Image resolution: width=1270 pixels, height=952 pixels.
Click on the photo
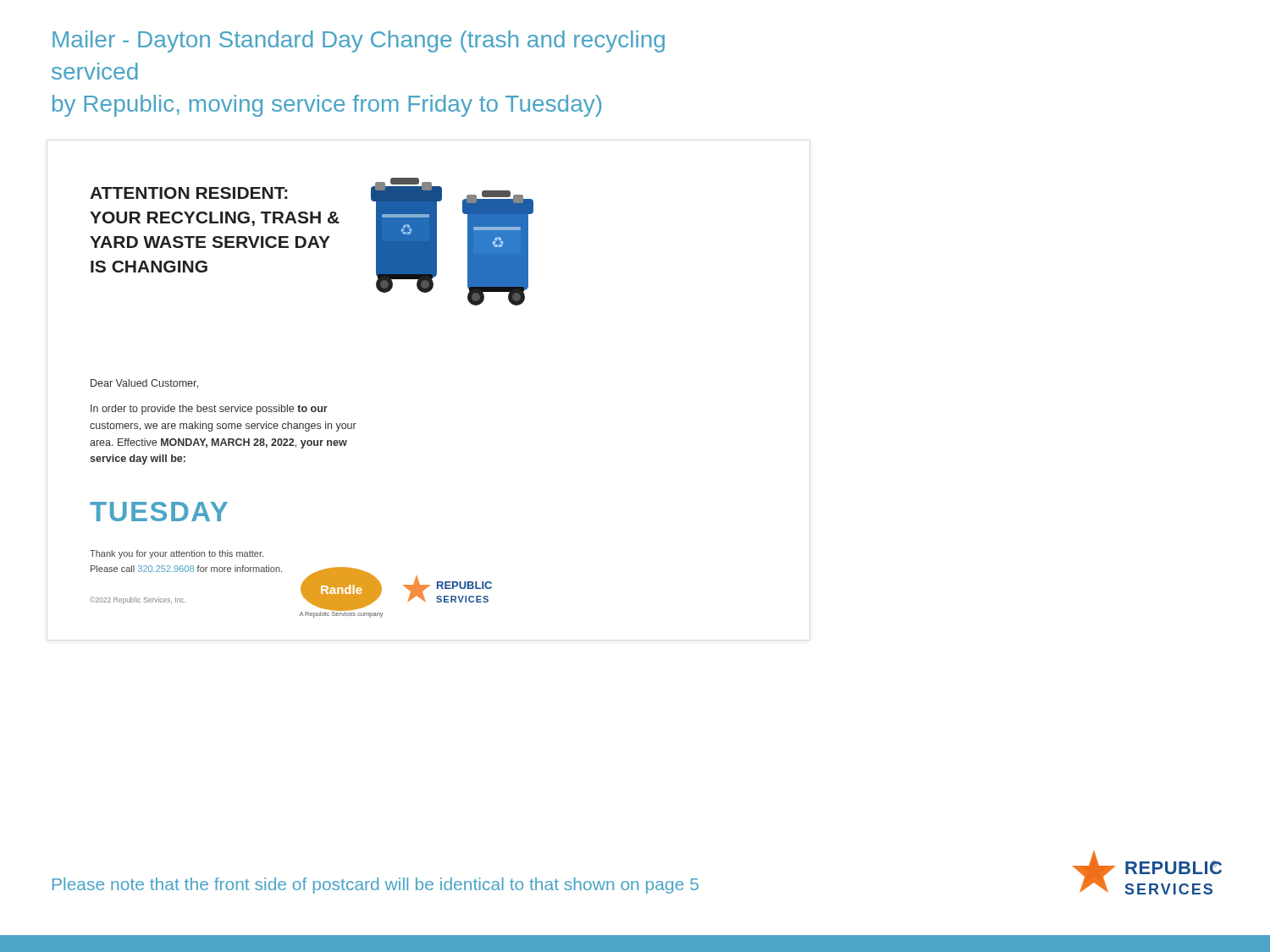point(452,237)
